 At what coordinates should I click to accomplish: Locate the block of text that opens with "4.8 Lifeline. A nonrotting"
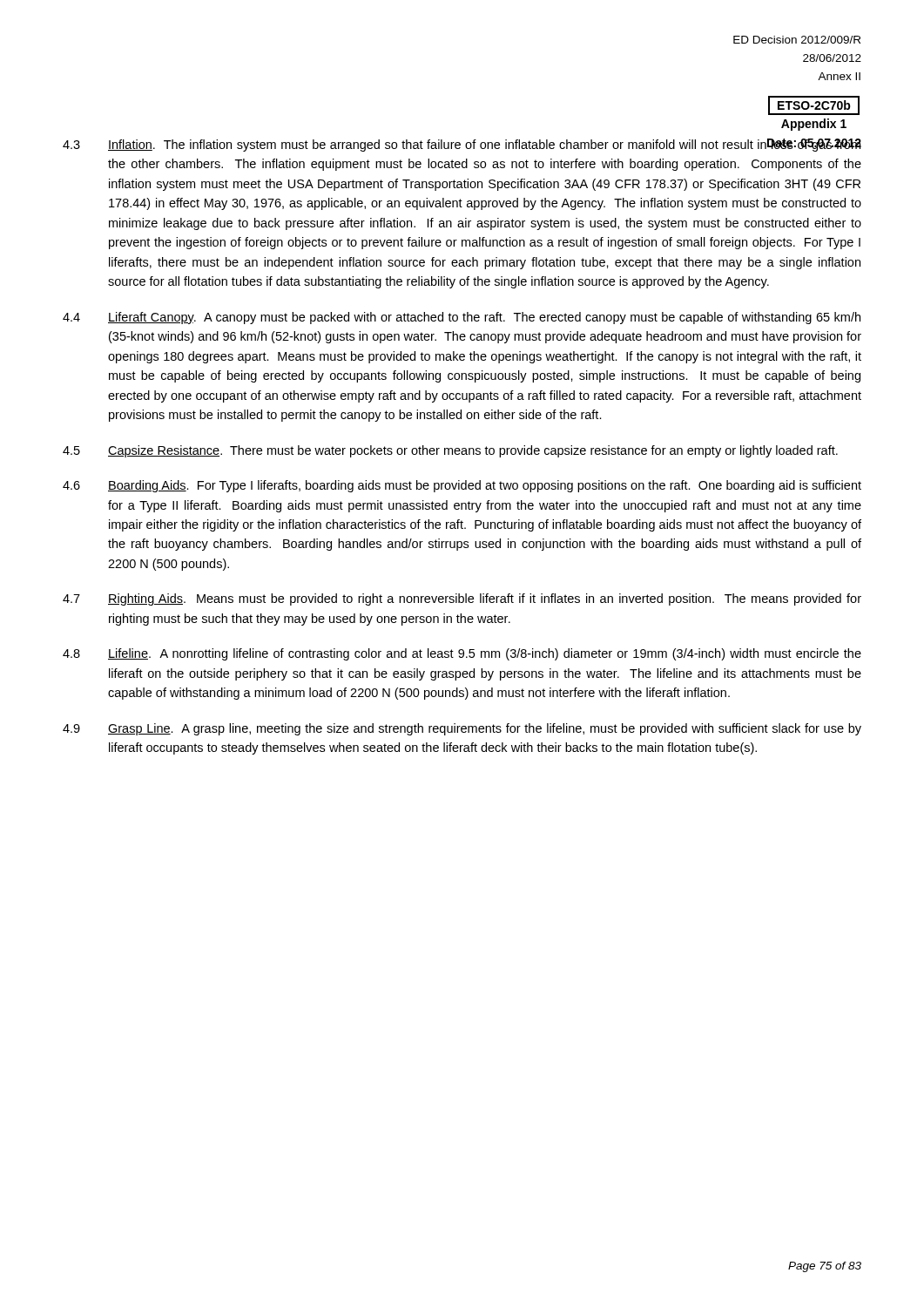[462, 674]
